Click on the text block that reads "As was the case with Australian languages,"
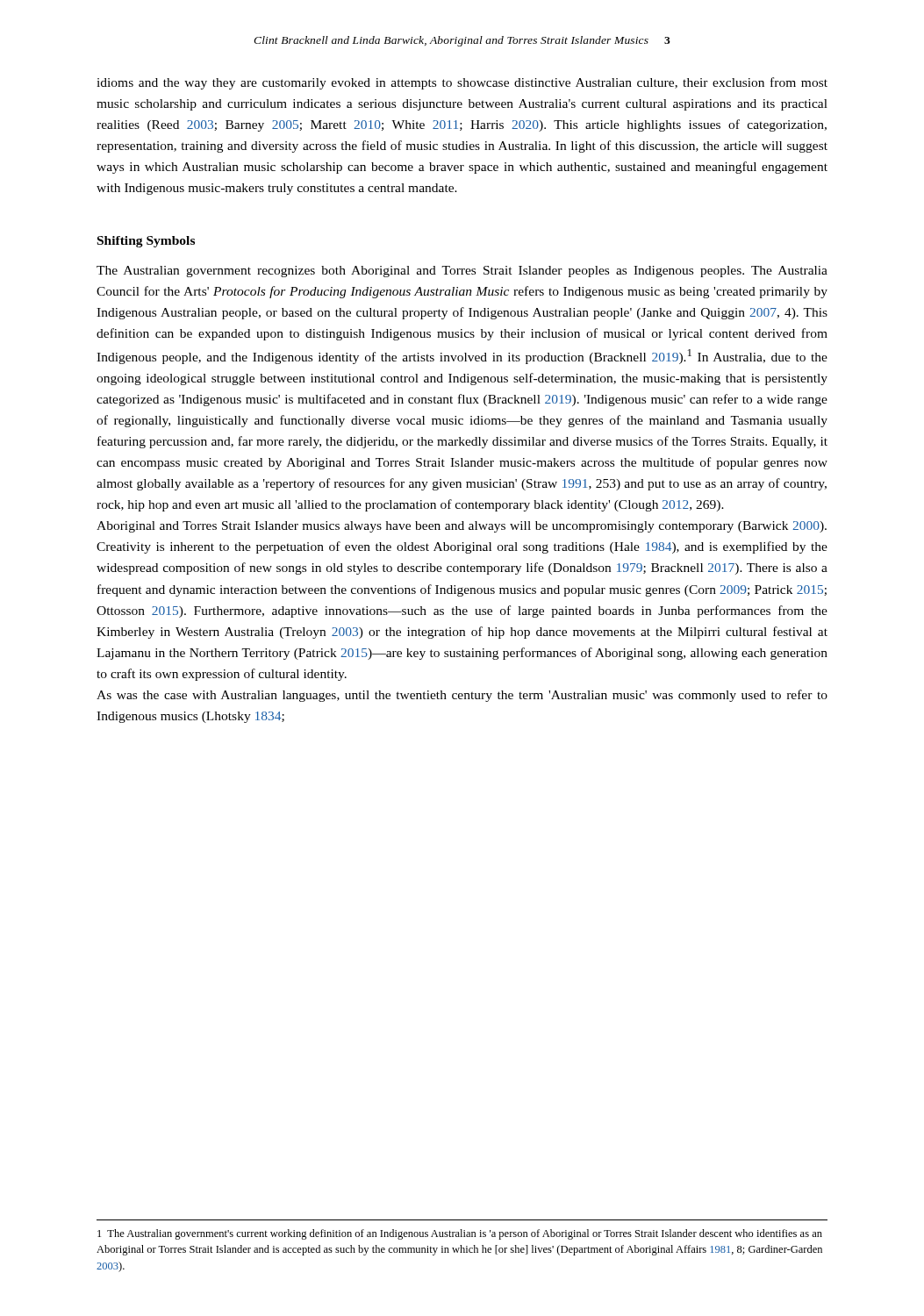The image size is (924, 1316). 462,705
